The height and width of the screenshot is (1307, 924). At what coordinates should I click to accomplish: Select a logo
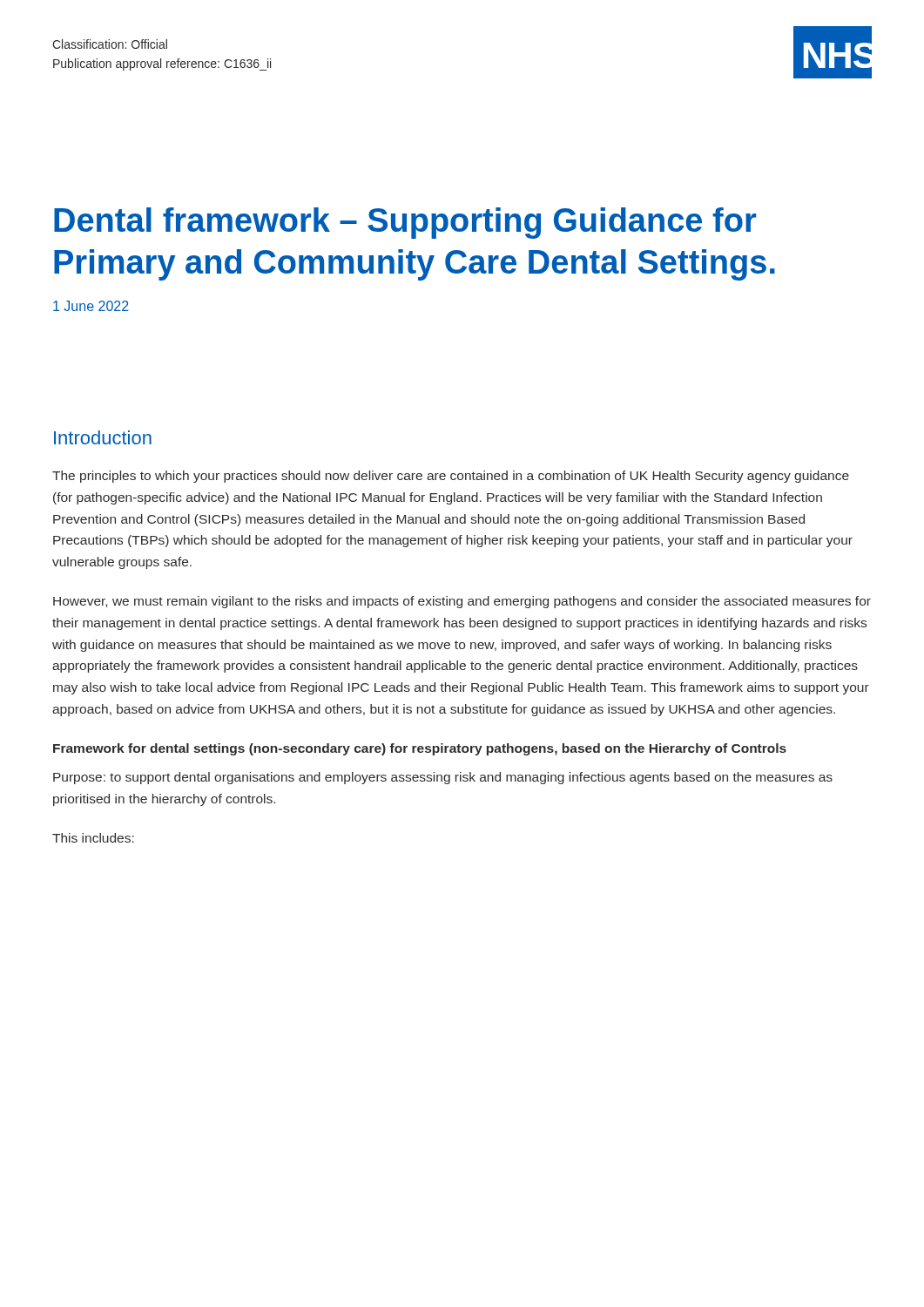833,52
